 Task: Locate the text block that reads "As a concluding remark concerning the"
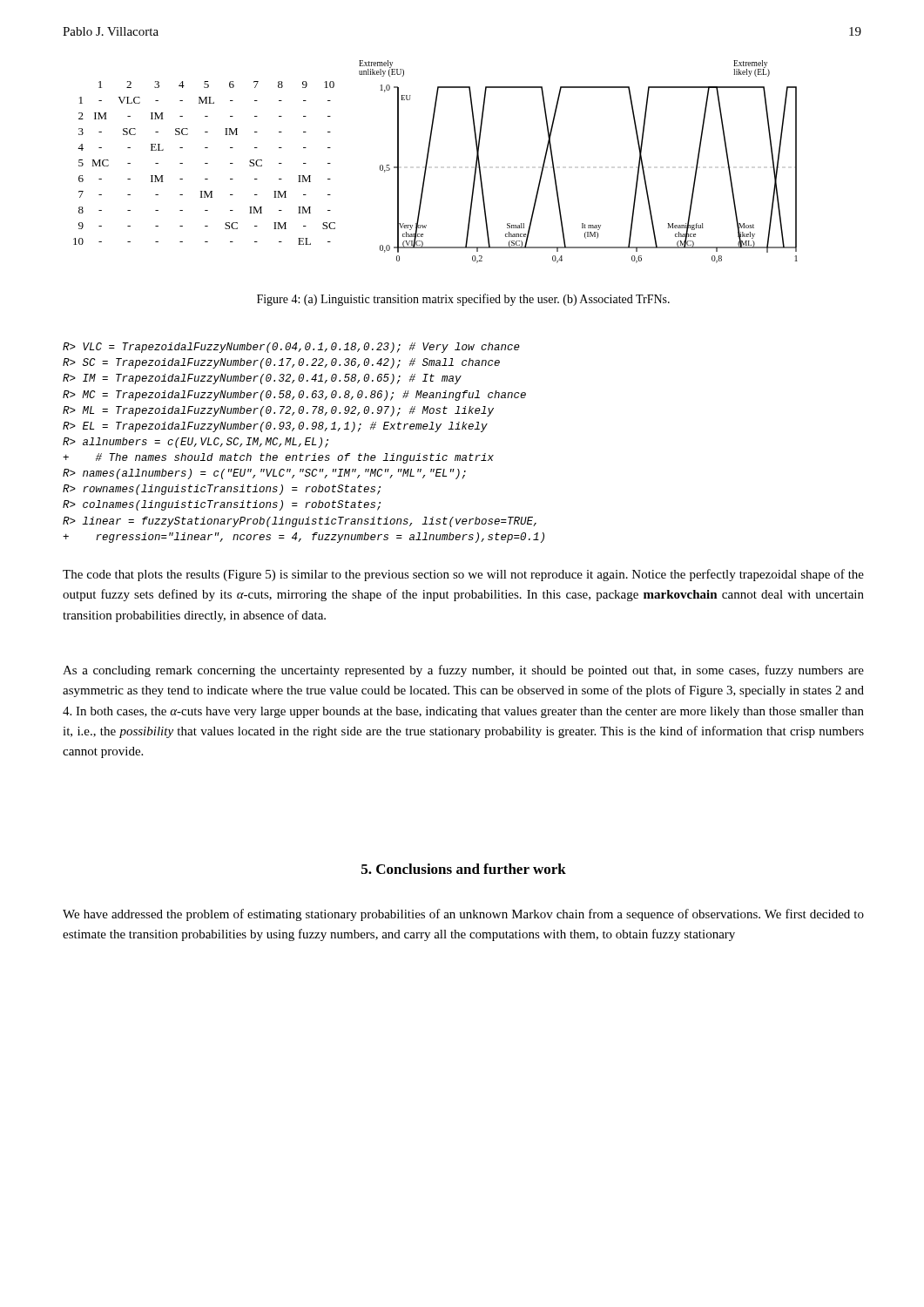coord(463,711)
